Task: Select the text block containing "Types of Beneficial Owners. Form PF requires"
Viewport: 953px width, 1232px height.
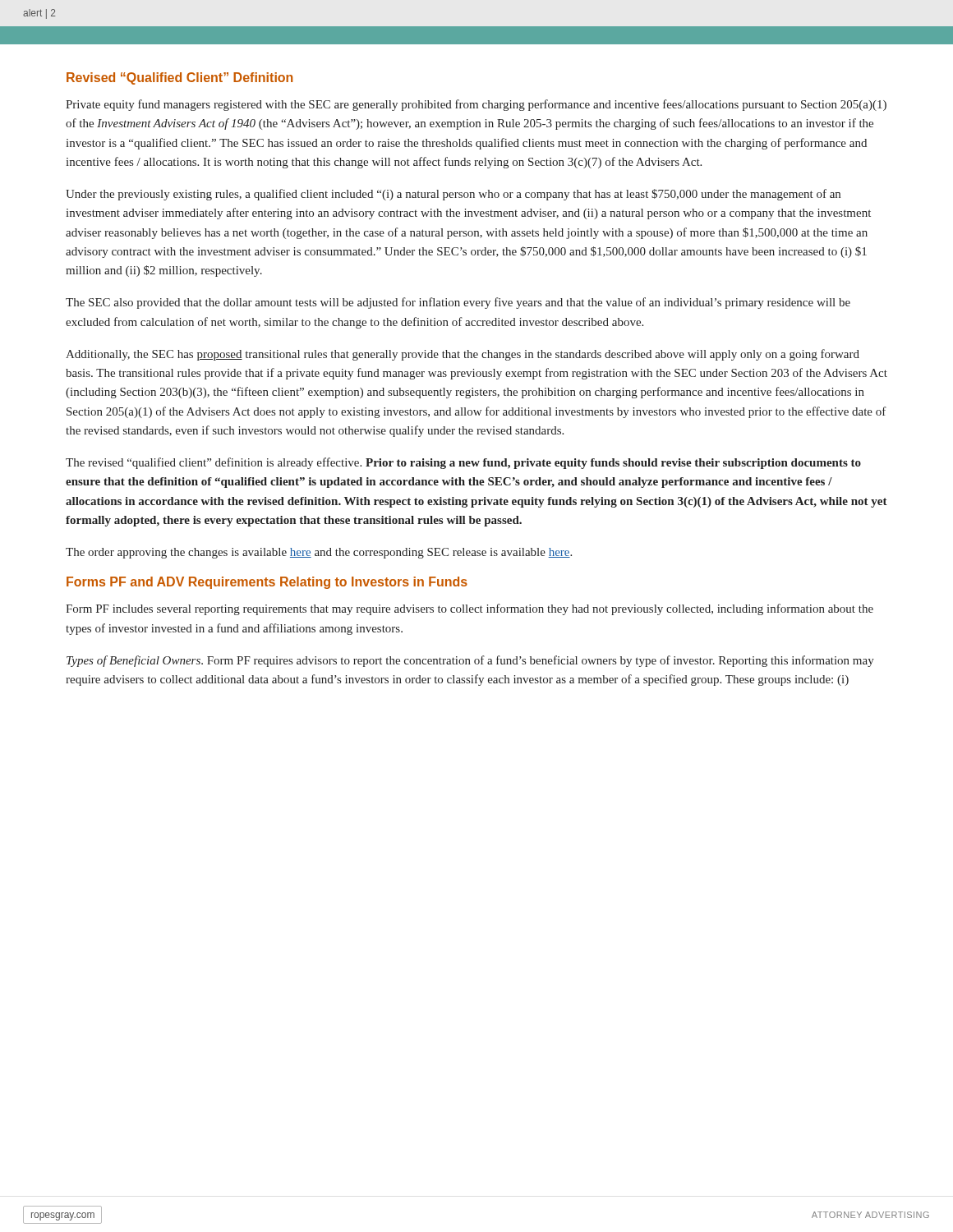Action: tap(470, 670)
